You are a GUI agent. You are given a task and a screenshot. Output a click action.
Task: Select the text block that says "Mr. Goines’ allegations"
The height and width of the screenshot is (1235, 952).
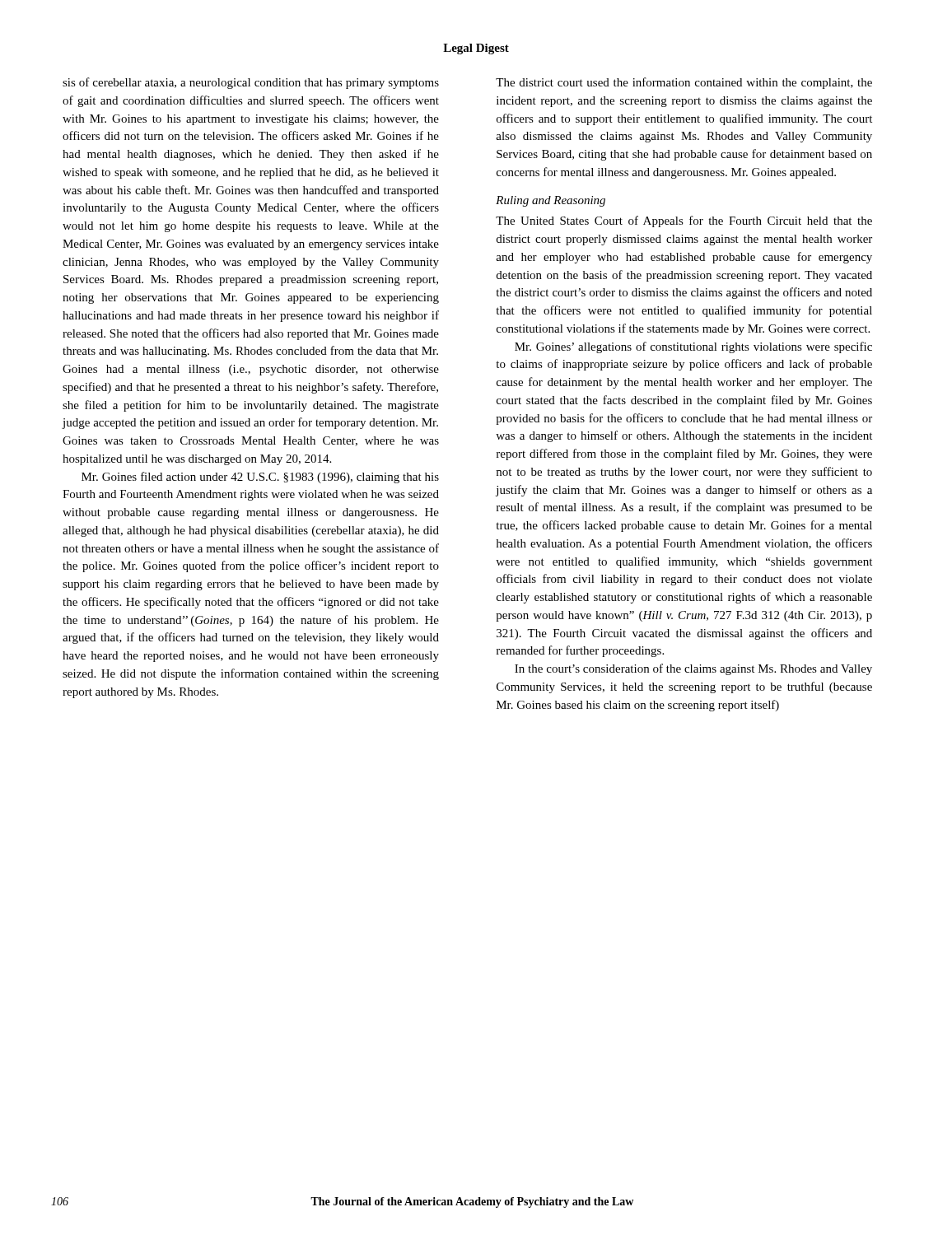[684, 499]
